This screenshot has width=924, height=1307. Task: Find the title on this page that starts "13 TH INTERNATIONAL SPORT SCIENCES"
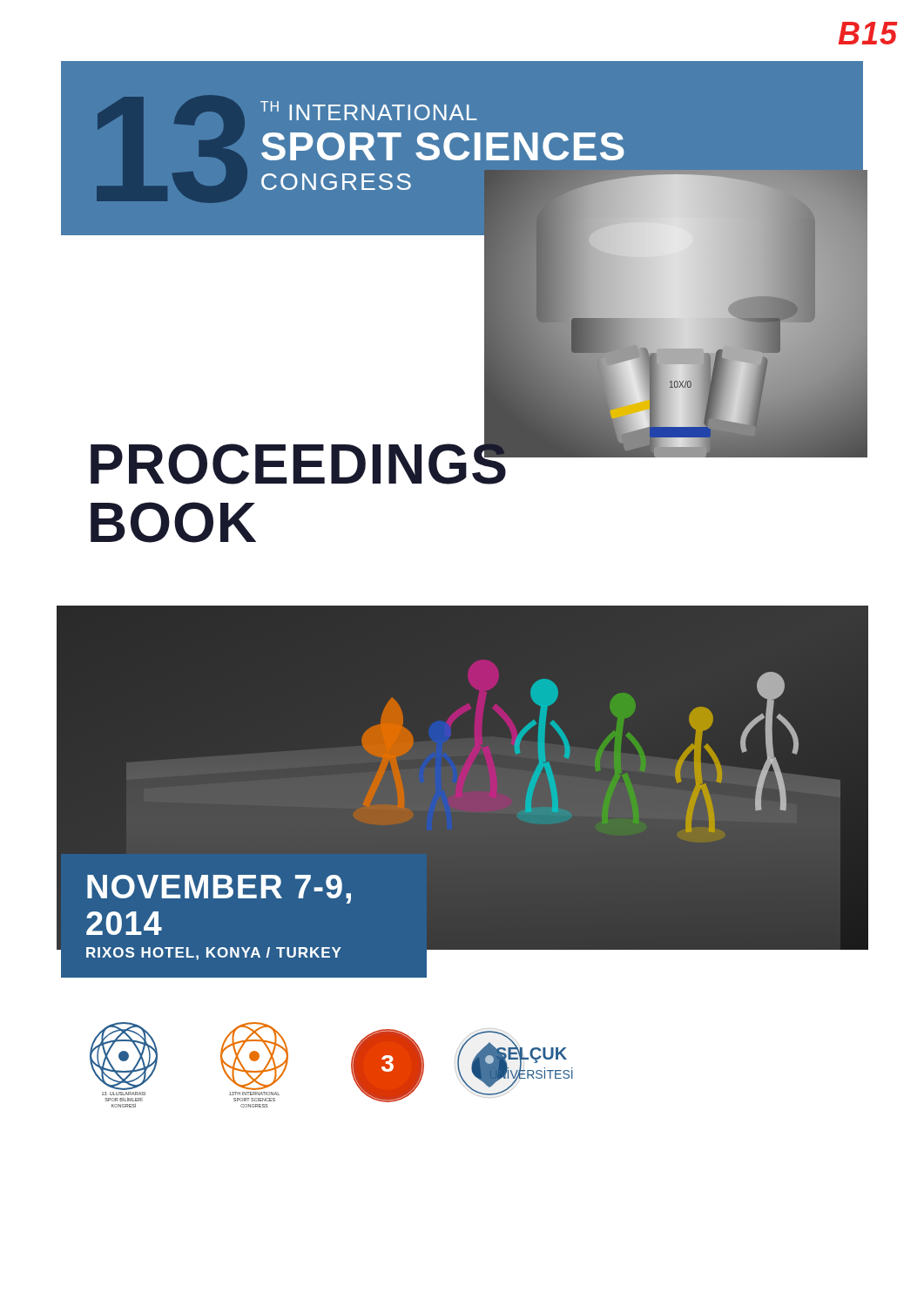coord(357,148)
